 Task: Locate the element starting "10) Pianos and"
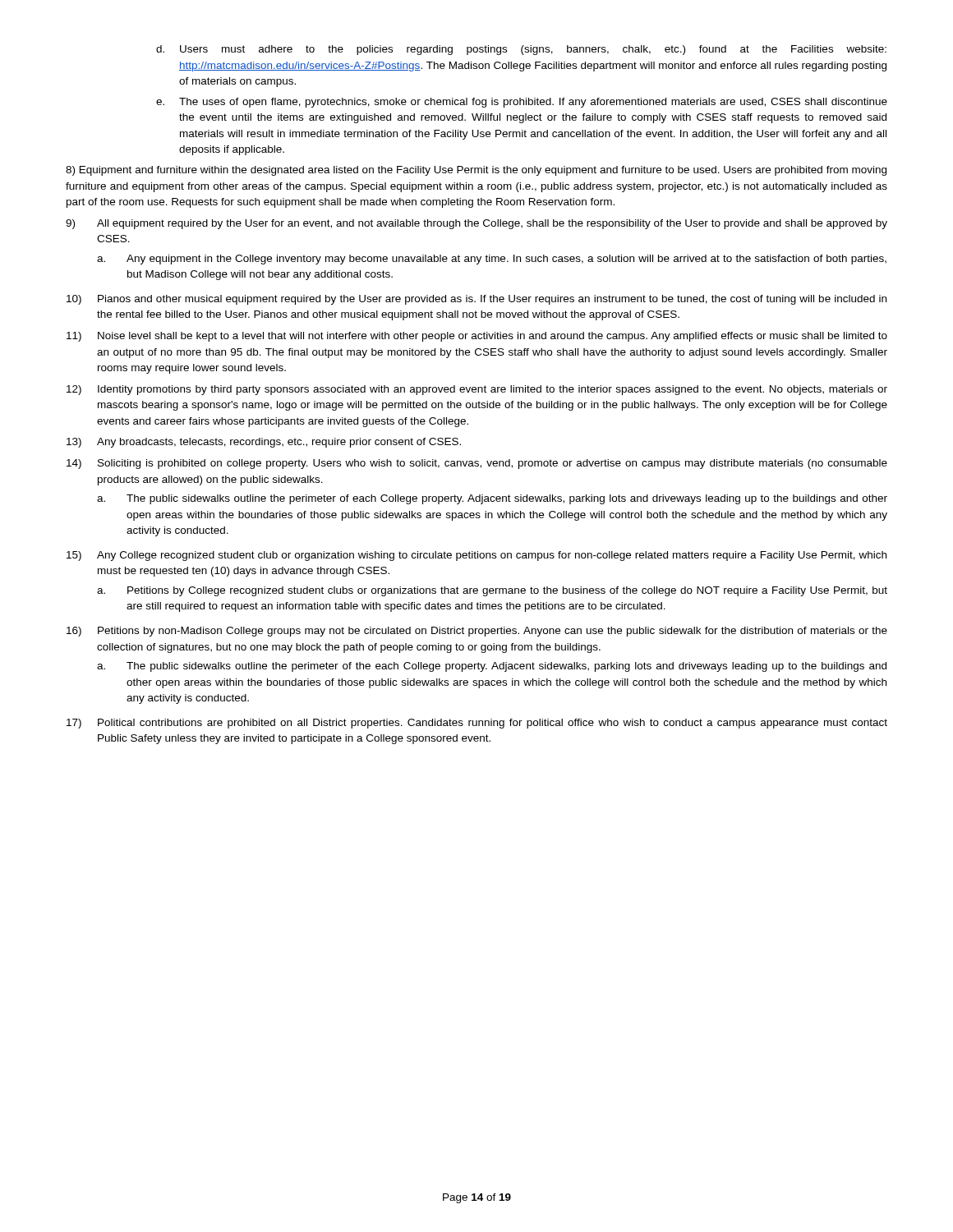click(x=476, y=307)
